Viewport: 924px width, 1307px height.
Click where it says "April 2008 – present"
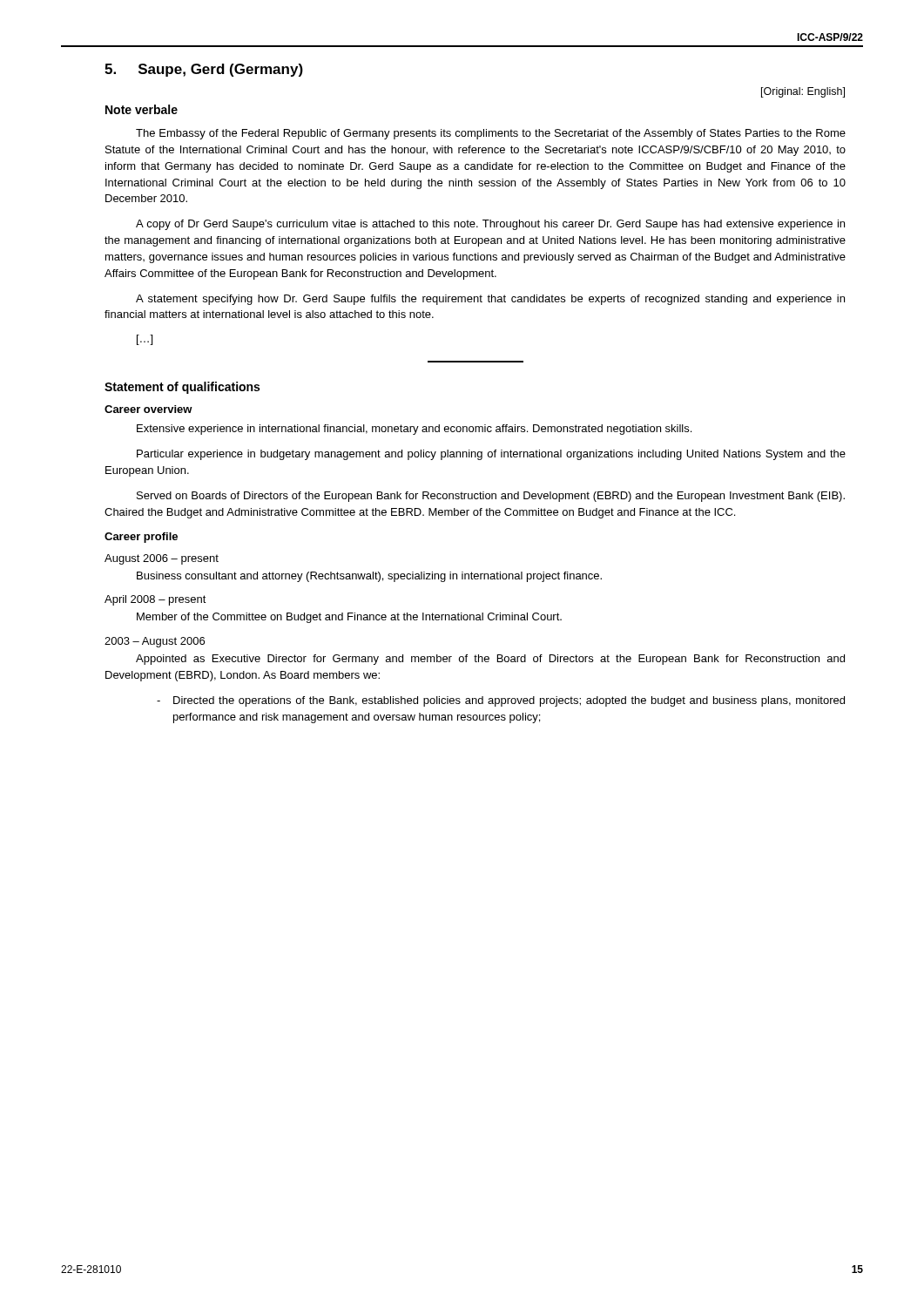[155, 600]
